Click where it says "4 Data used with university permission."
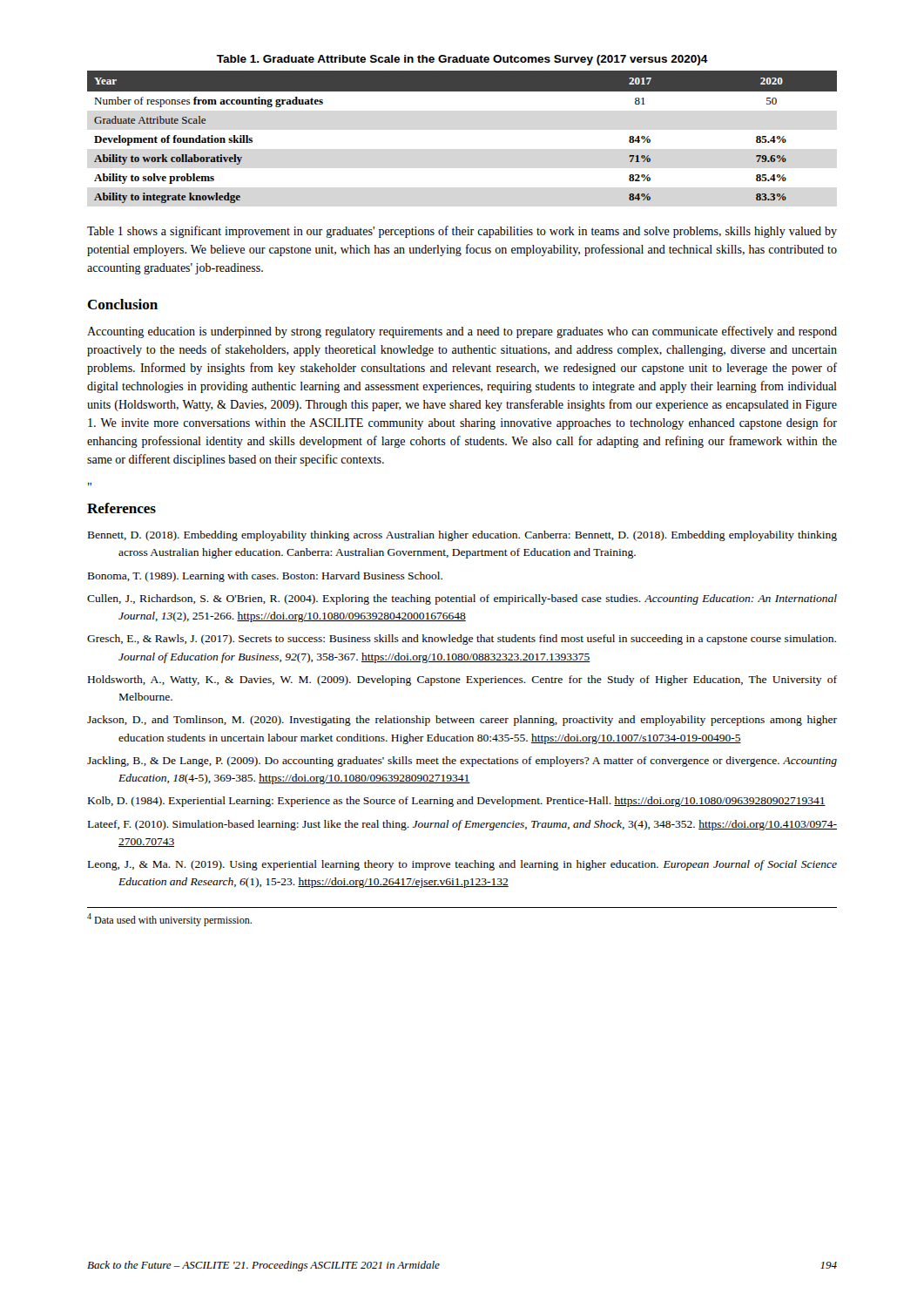 (x=170, y=918)
